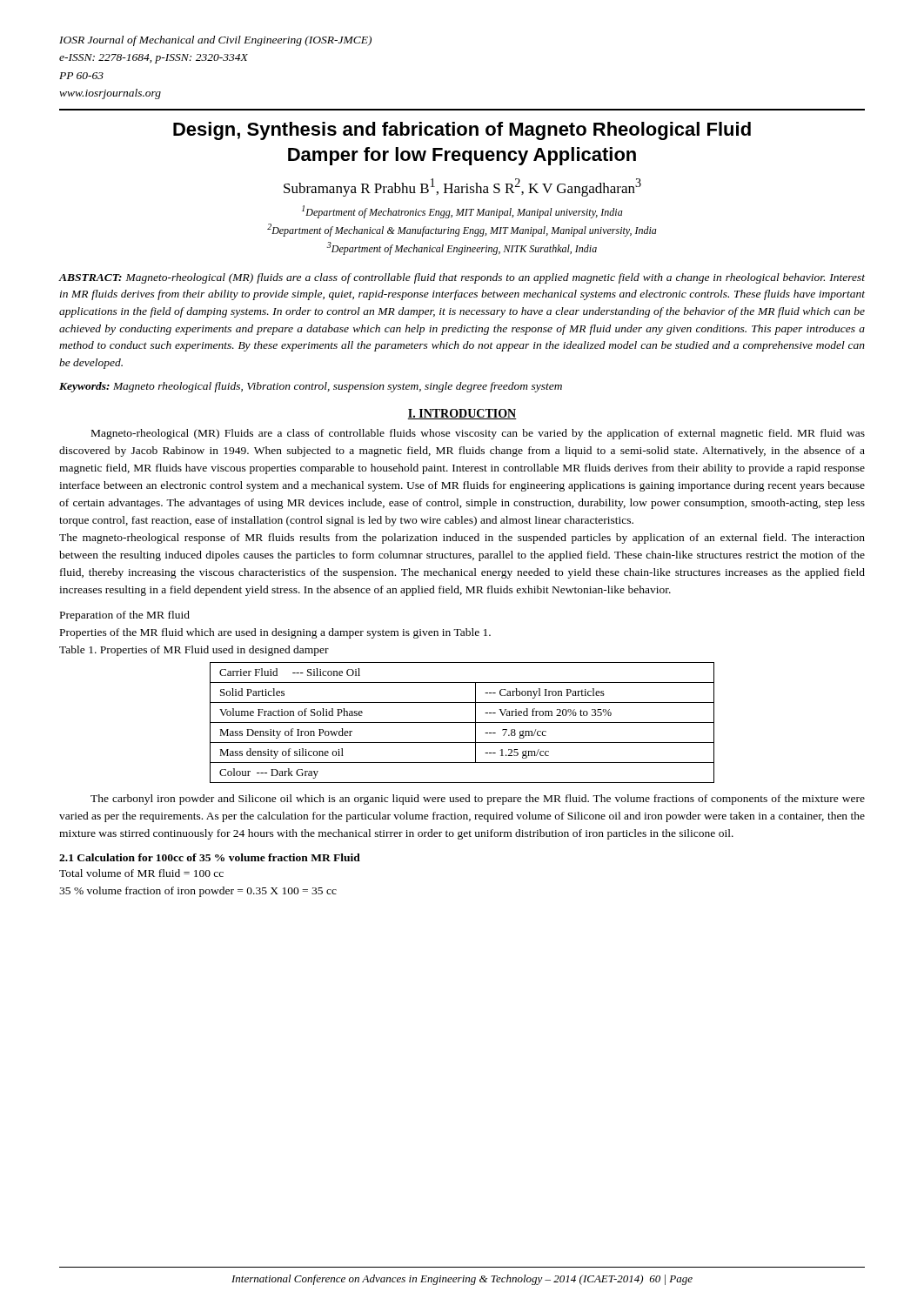Click on the passage starting "Total volume of MR fluid"
Image resolution: width=924 pixels, height=1305 pixels.
click(x=141, y=873)
